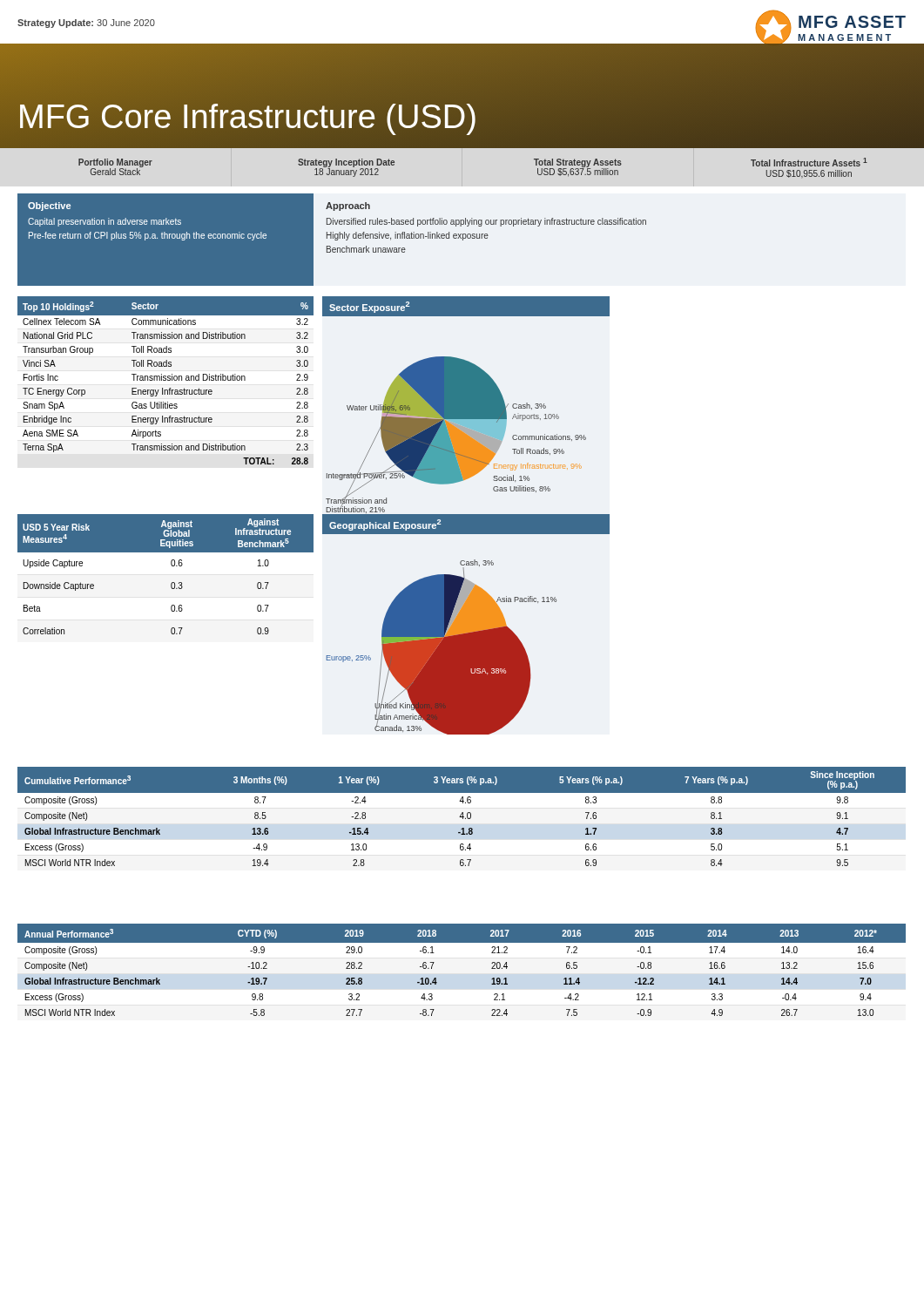This screenshot has width=924, height=1307.
Task: Select the passage starting "Objective Capital preservation in adverse markets Pre-fee"
Action: 165,220
